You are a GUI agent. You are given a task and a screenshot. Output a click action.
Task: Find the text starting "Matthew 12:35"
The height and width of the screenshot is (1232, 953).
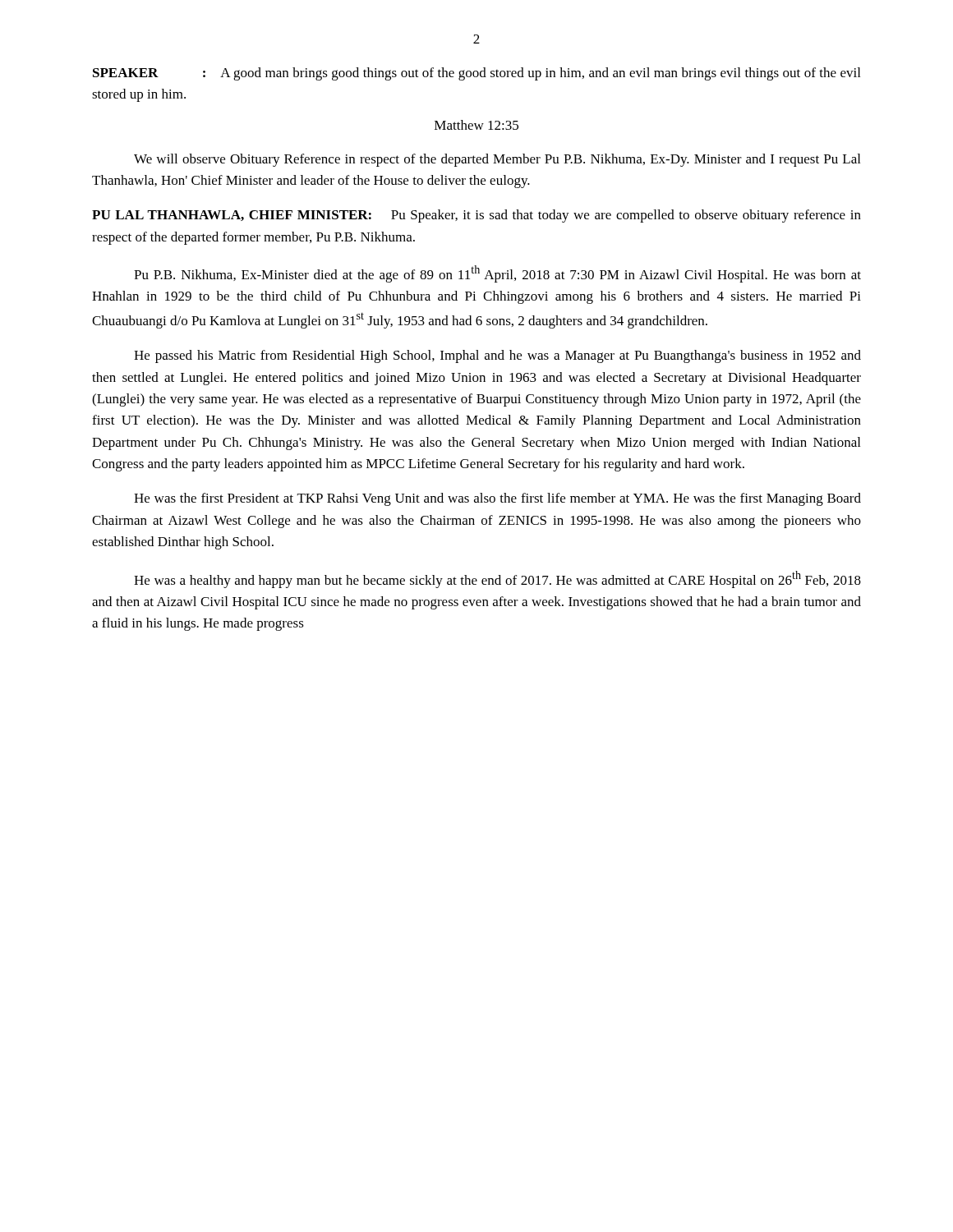(476, 125)
